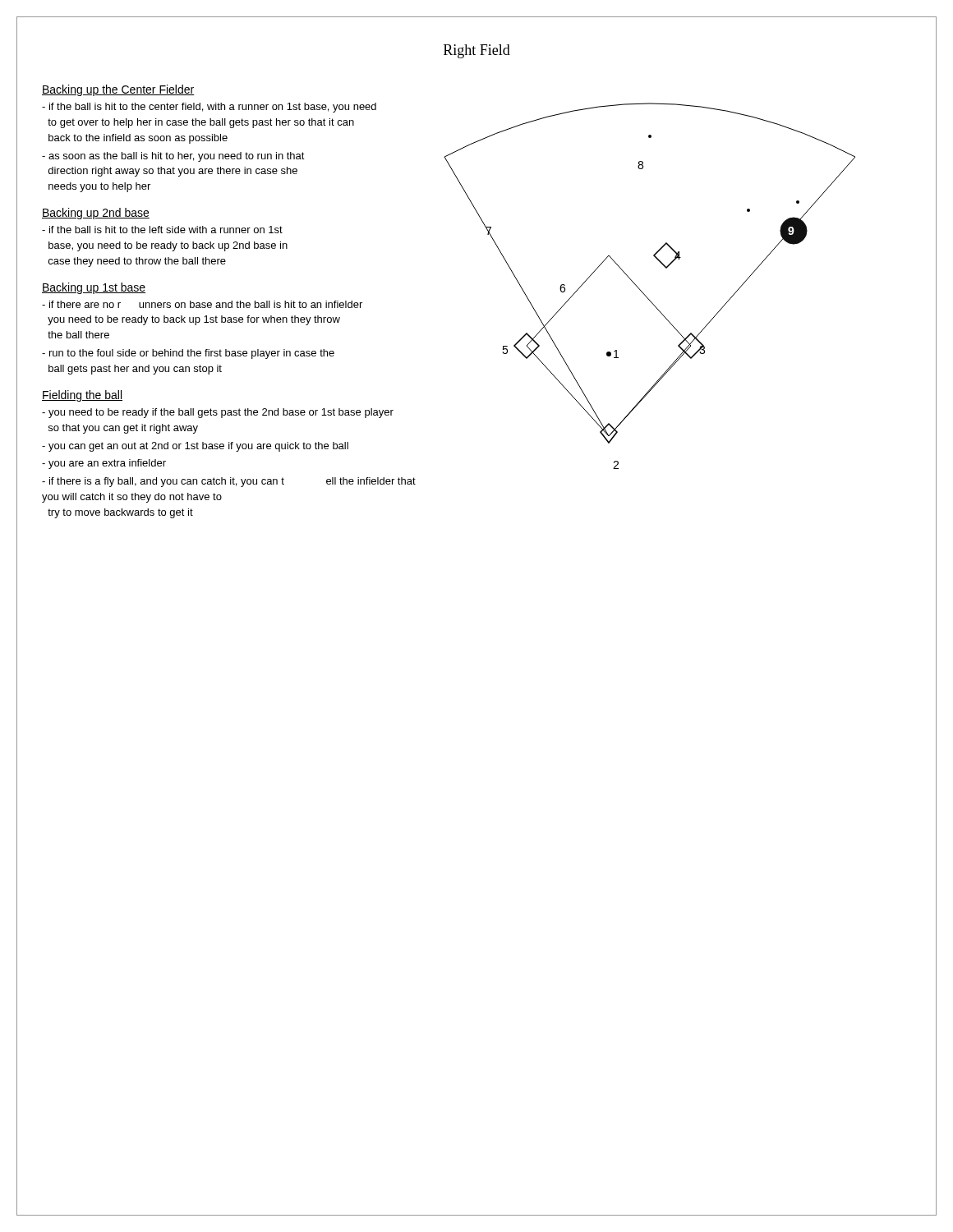Click the passage that begins "if there is a fly ball, and you"

[229, 497]
